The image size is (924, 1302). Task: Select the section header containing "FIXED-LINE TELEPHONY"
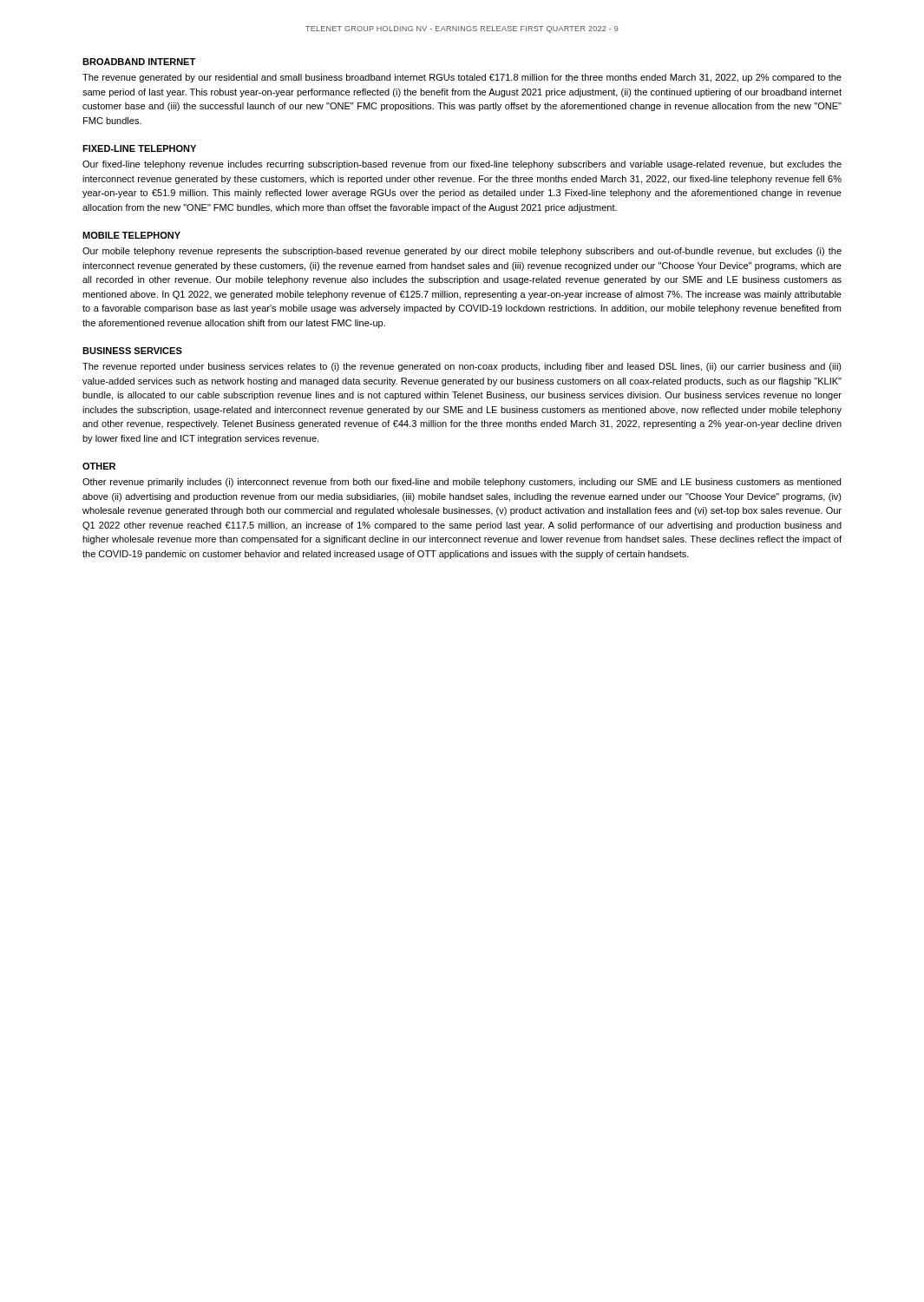tap(139, 148)
